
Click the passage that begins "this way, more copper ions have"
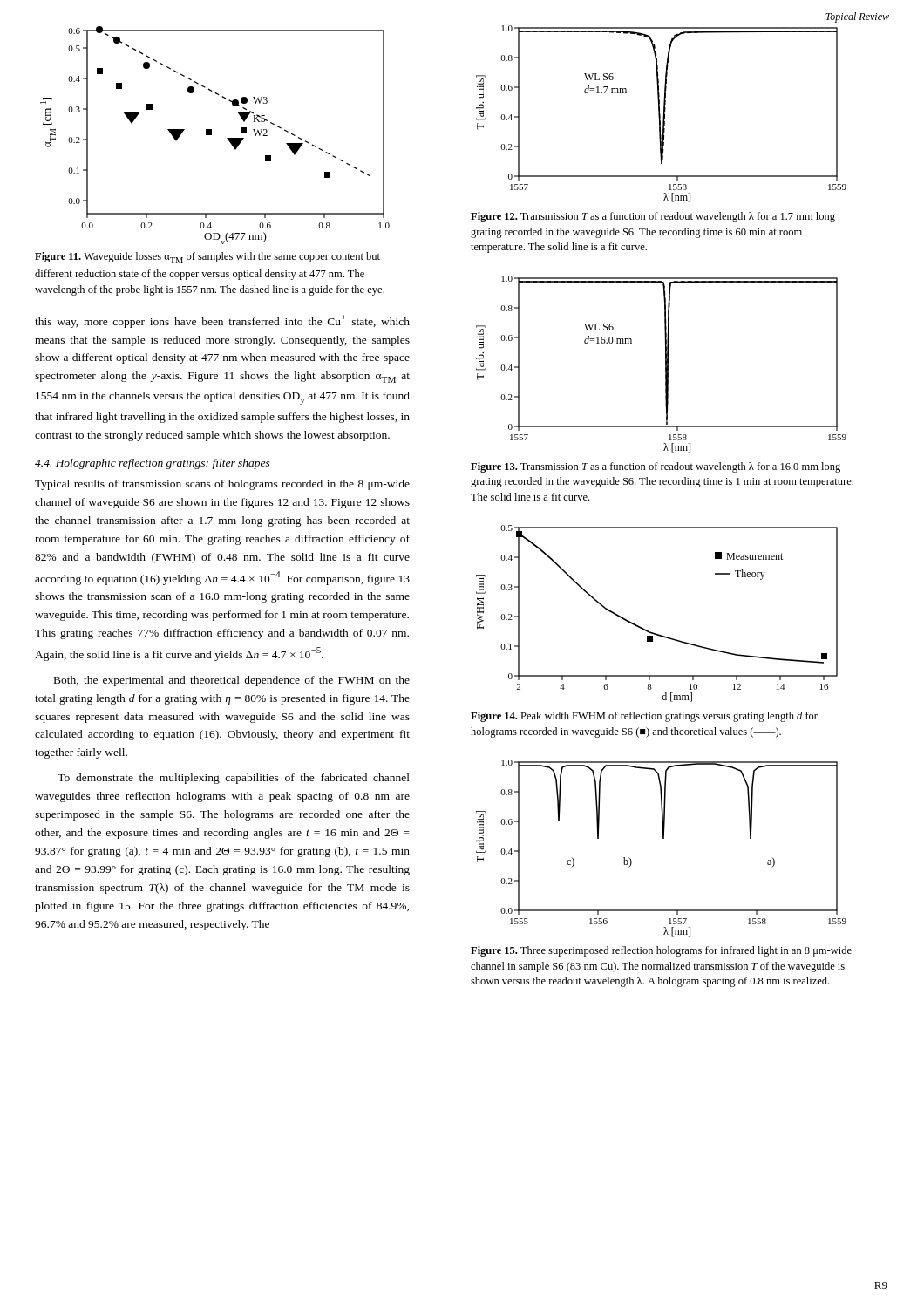pyautogui.click(x=222, y=376)
